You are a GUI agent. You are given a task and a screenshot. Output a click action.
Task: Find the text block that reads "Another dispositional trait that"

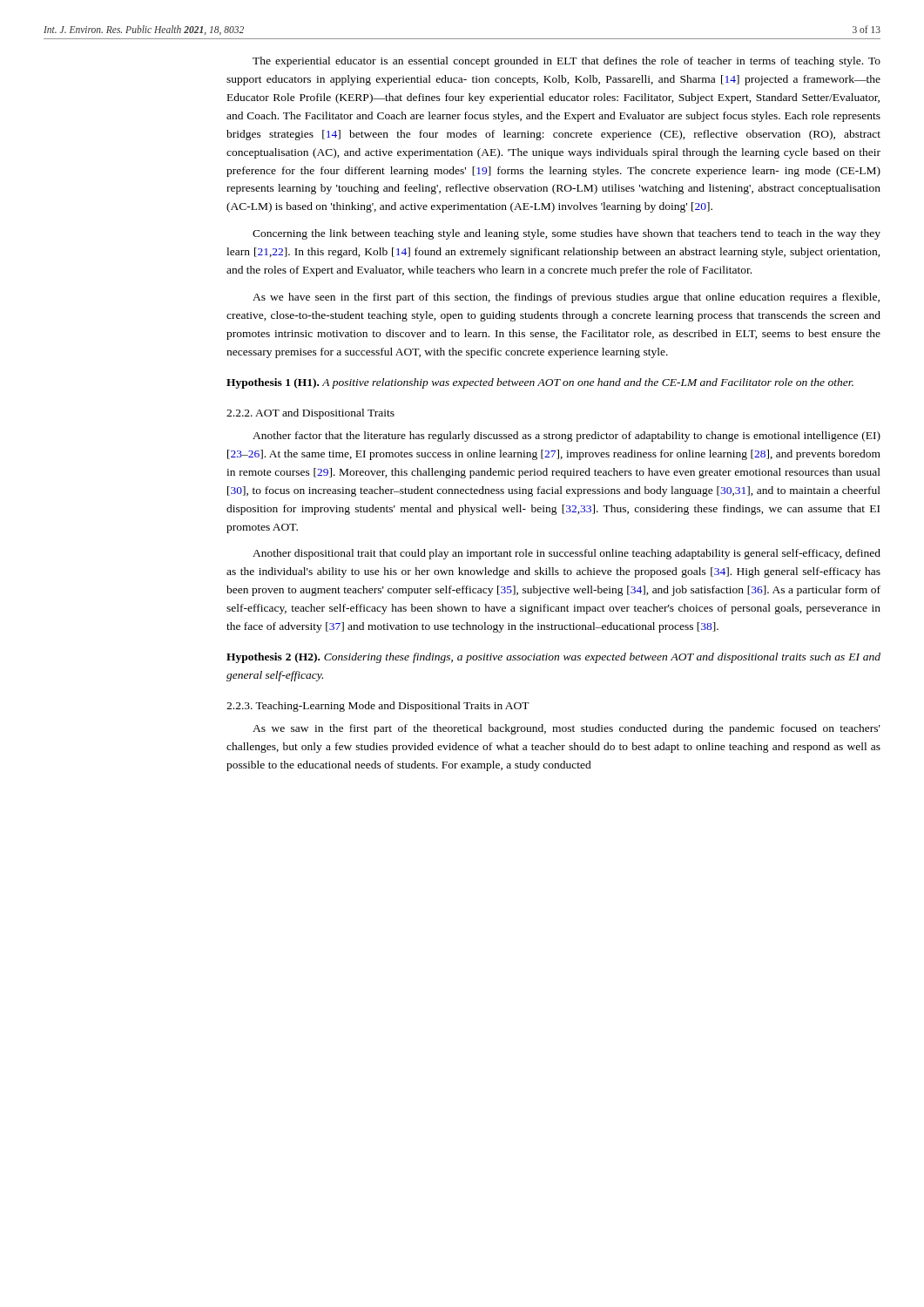pos(553,591)
